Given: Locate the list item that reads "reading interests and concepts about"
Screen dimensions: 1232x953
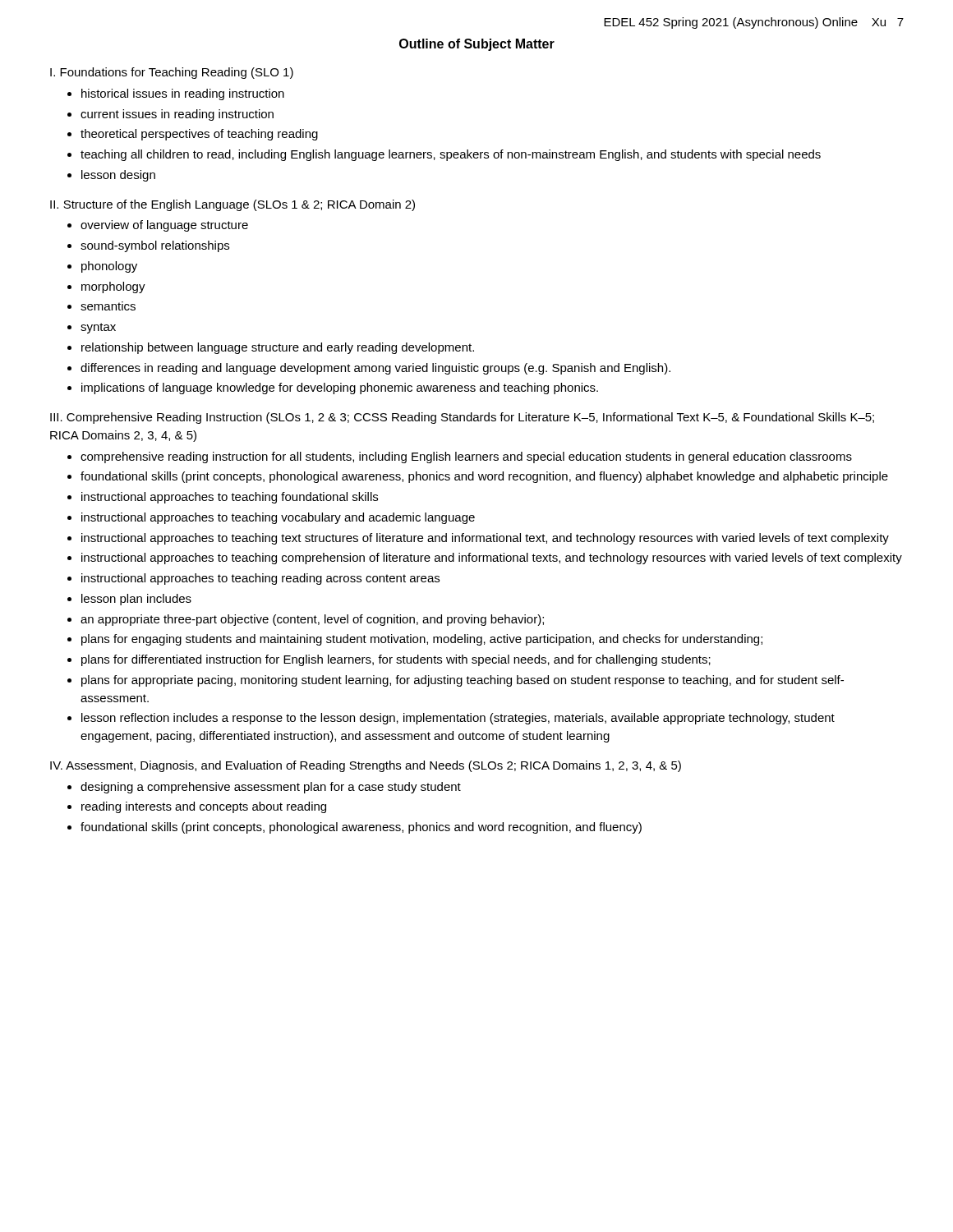Looking at the screenshot, I should (x=204, y=806).
